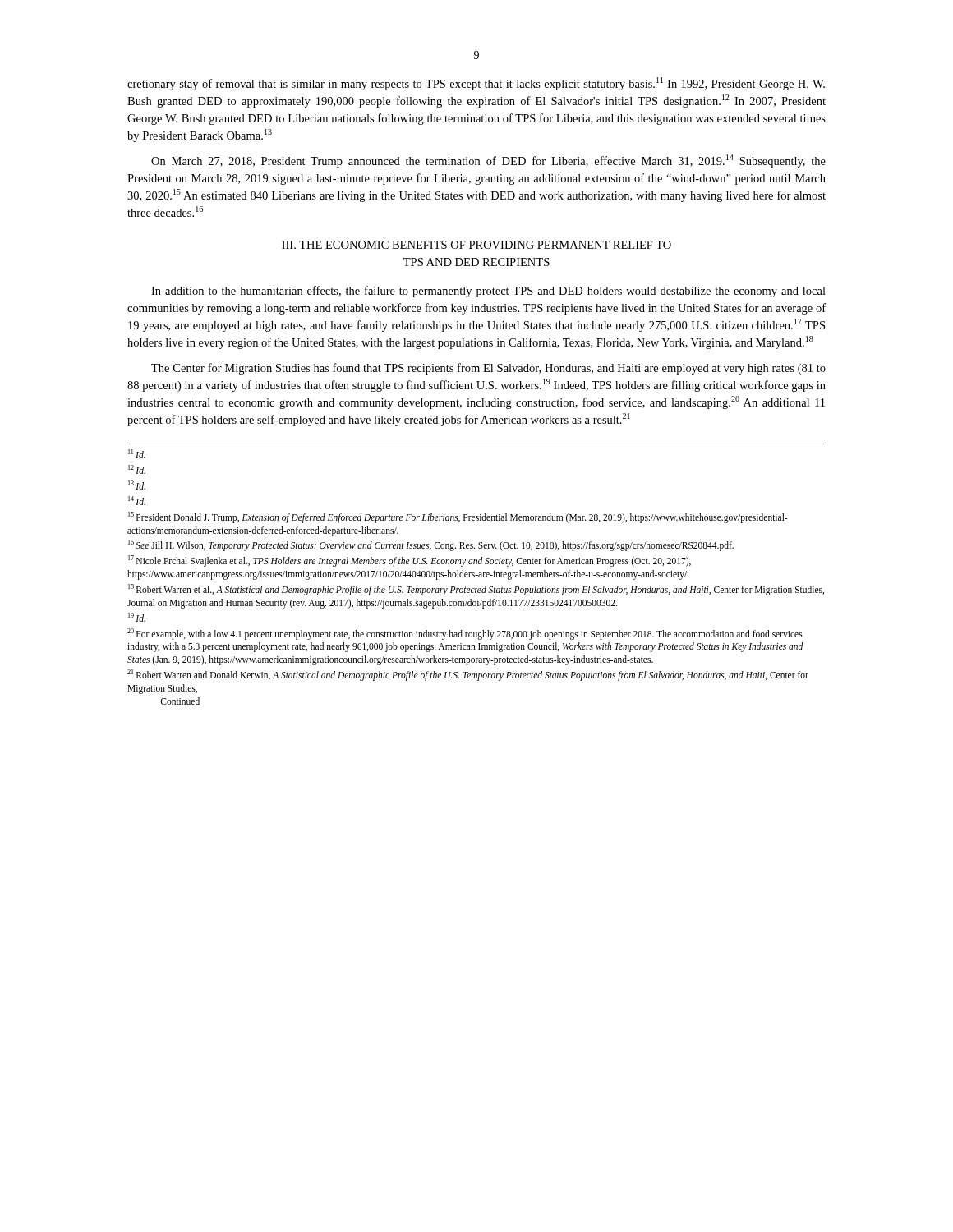Point to "11 Id."
This screenshot has height=1232, width=953.
pos(137,455)
